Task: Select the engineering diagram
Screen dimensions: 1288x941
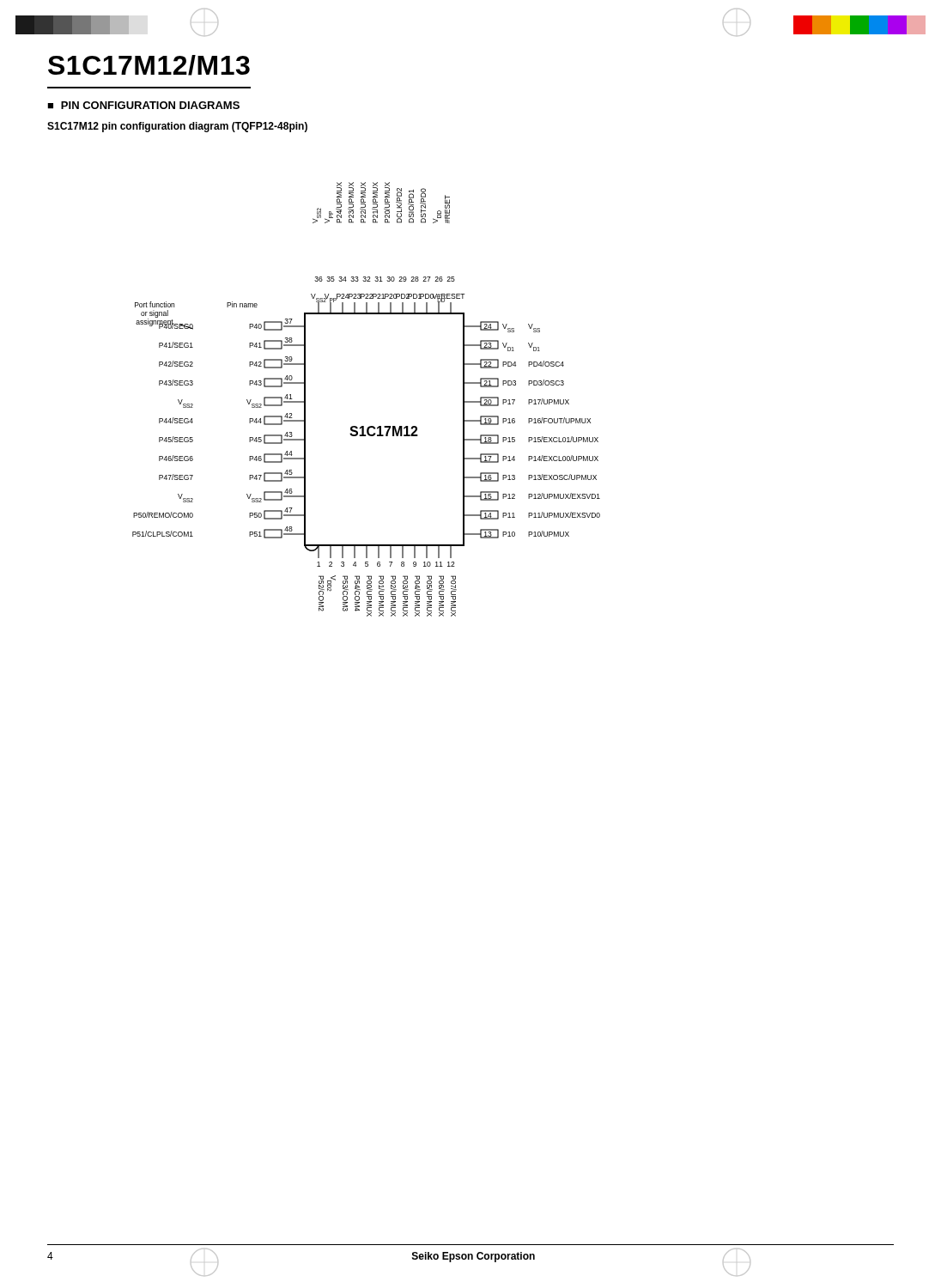Action: click(472, 440)
